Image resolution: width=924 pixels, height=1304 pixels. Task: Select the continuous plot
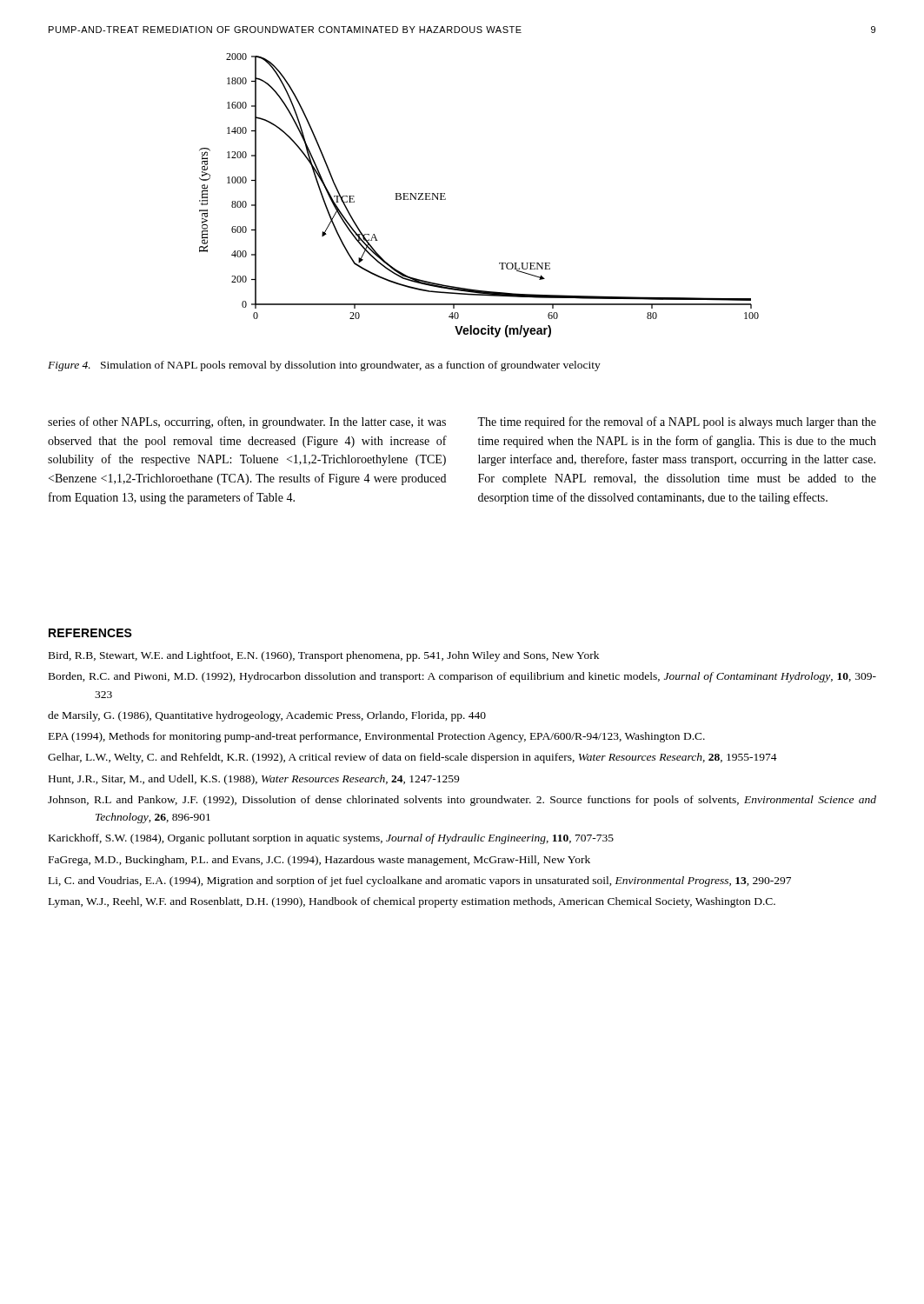[x=490, y=196]
